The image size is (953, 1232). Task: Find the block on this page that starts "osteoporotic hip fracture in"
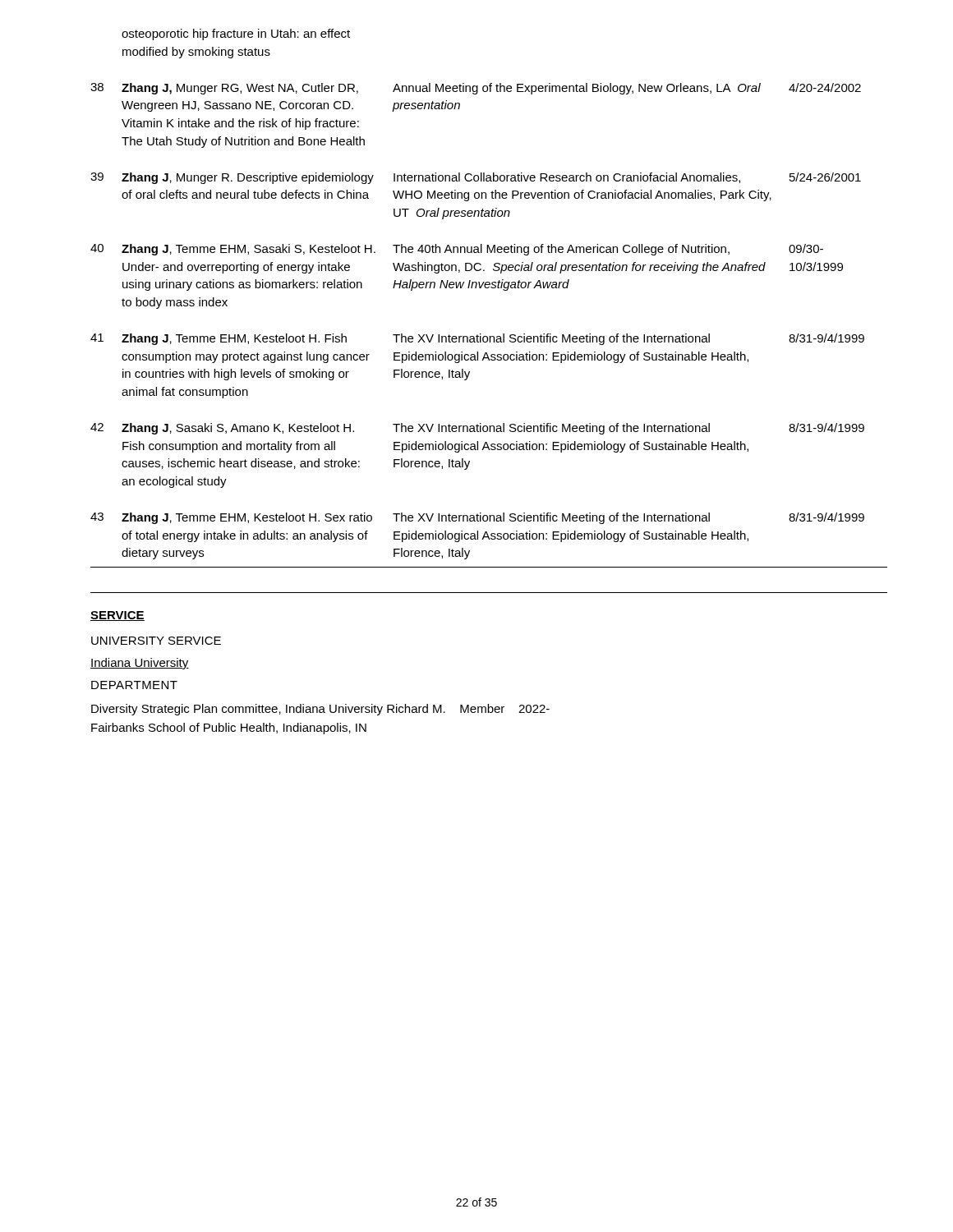236,34
